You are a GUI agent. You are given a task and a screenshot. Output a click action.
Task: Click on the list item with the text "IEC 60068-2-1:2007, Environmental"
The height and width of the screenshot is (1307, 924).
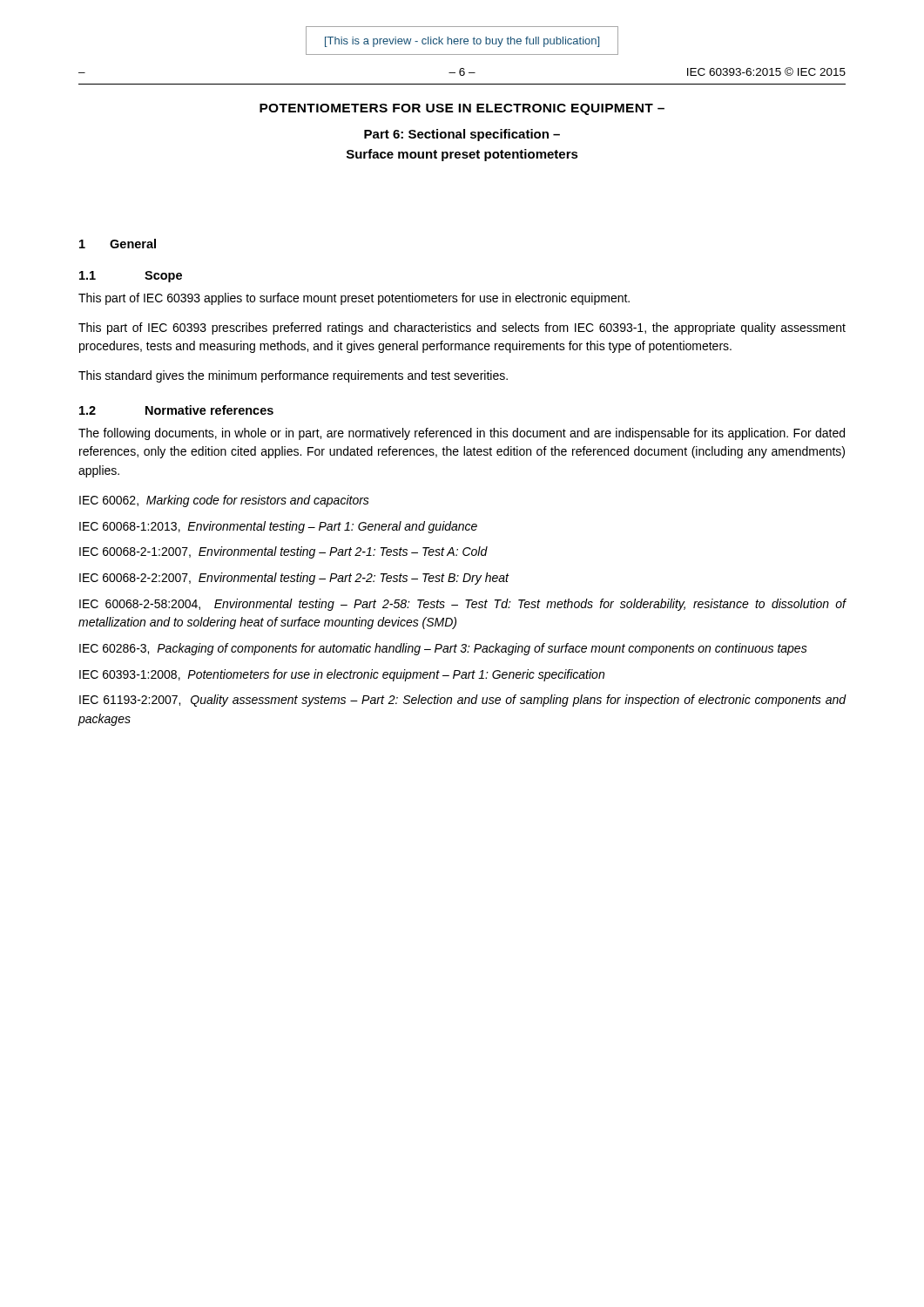click(283, 552)
